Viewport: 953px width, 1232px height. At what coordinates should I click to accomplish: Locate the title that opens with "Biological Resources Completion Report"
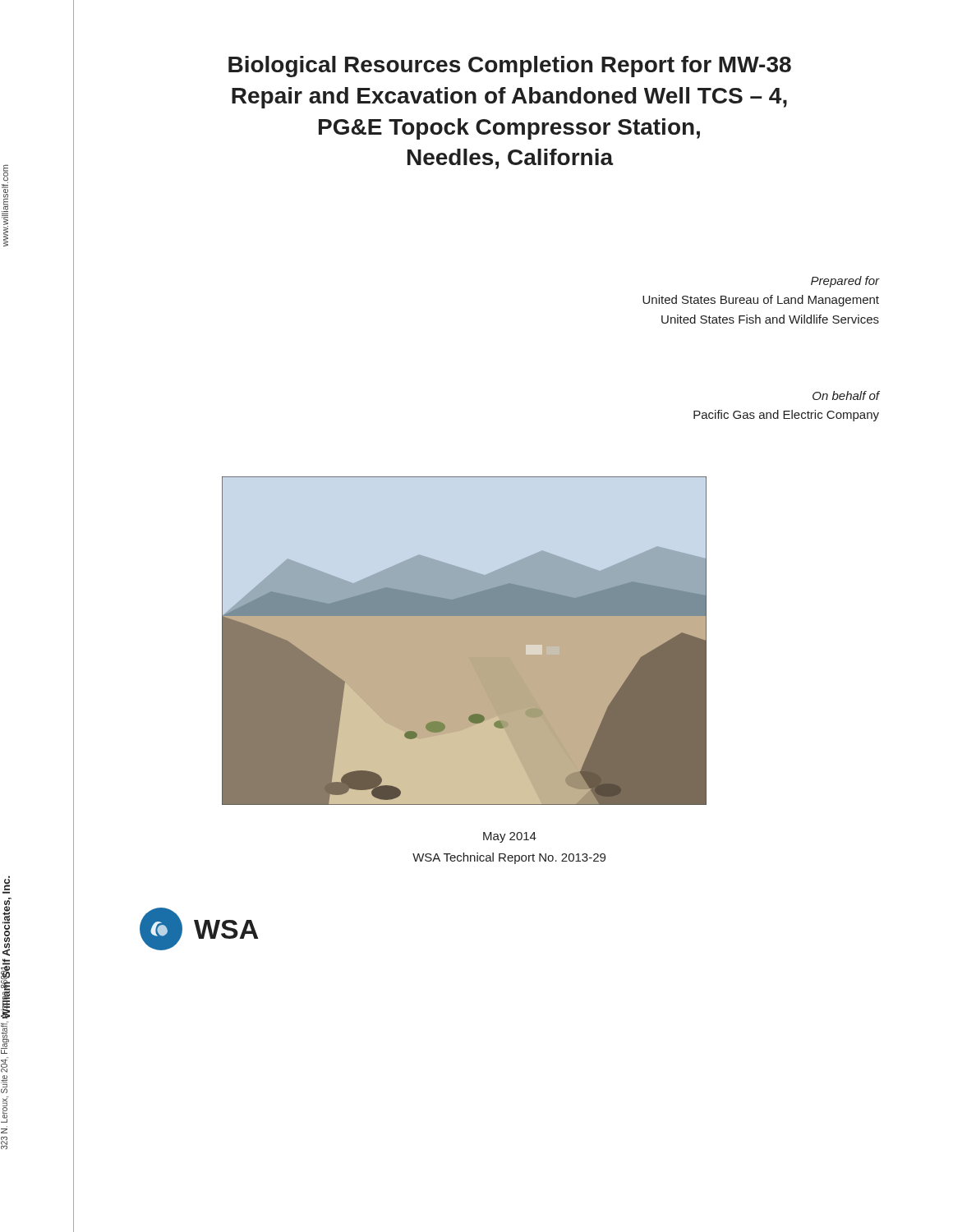509,111
